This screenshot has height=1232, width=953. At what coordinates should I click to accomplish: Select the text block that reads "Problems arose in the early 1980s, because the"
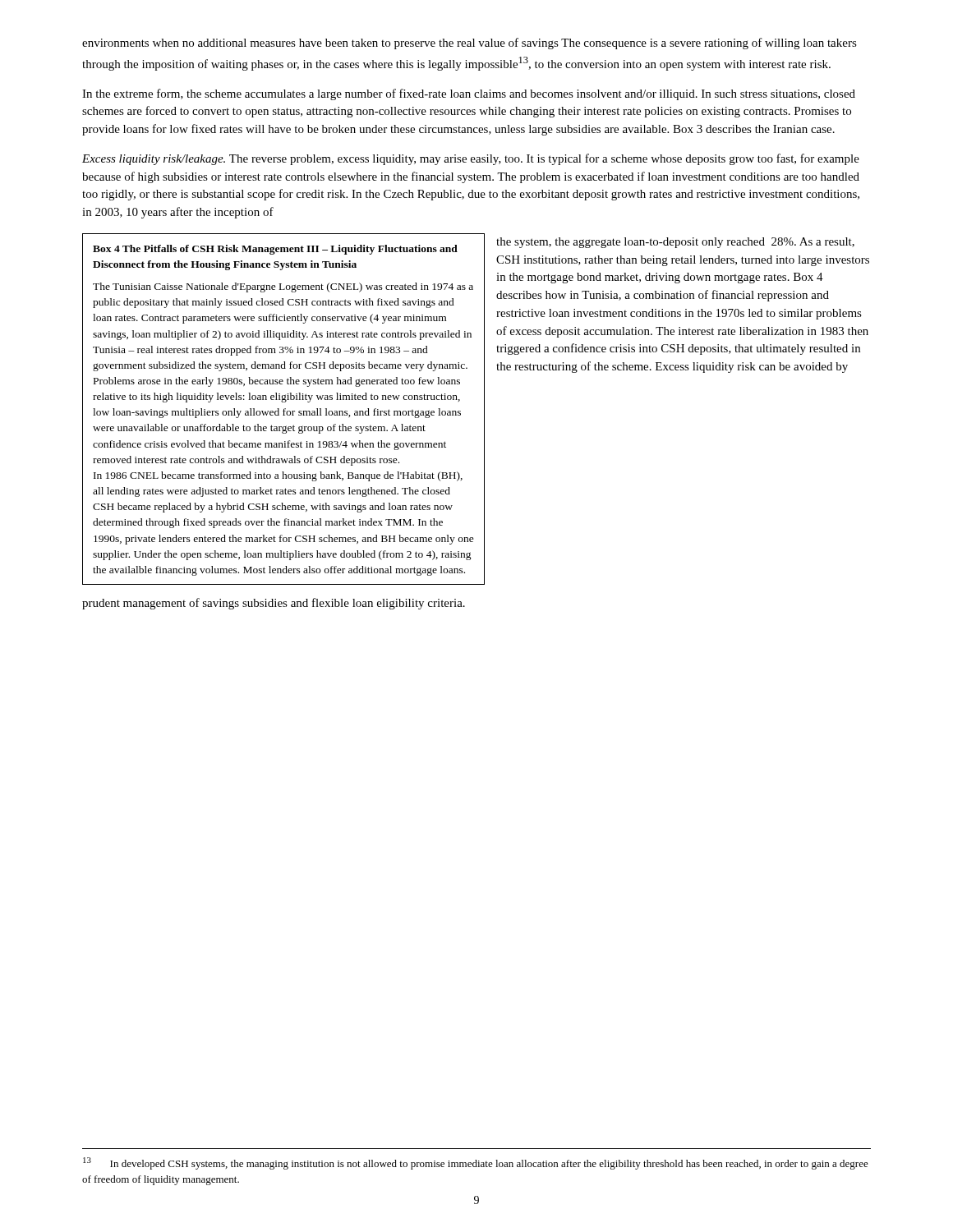[x=283, y=420]
